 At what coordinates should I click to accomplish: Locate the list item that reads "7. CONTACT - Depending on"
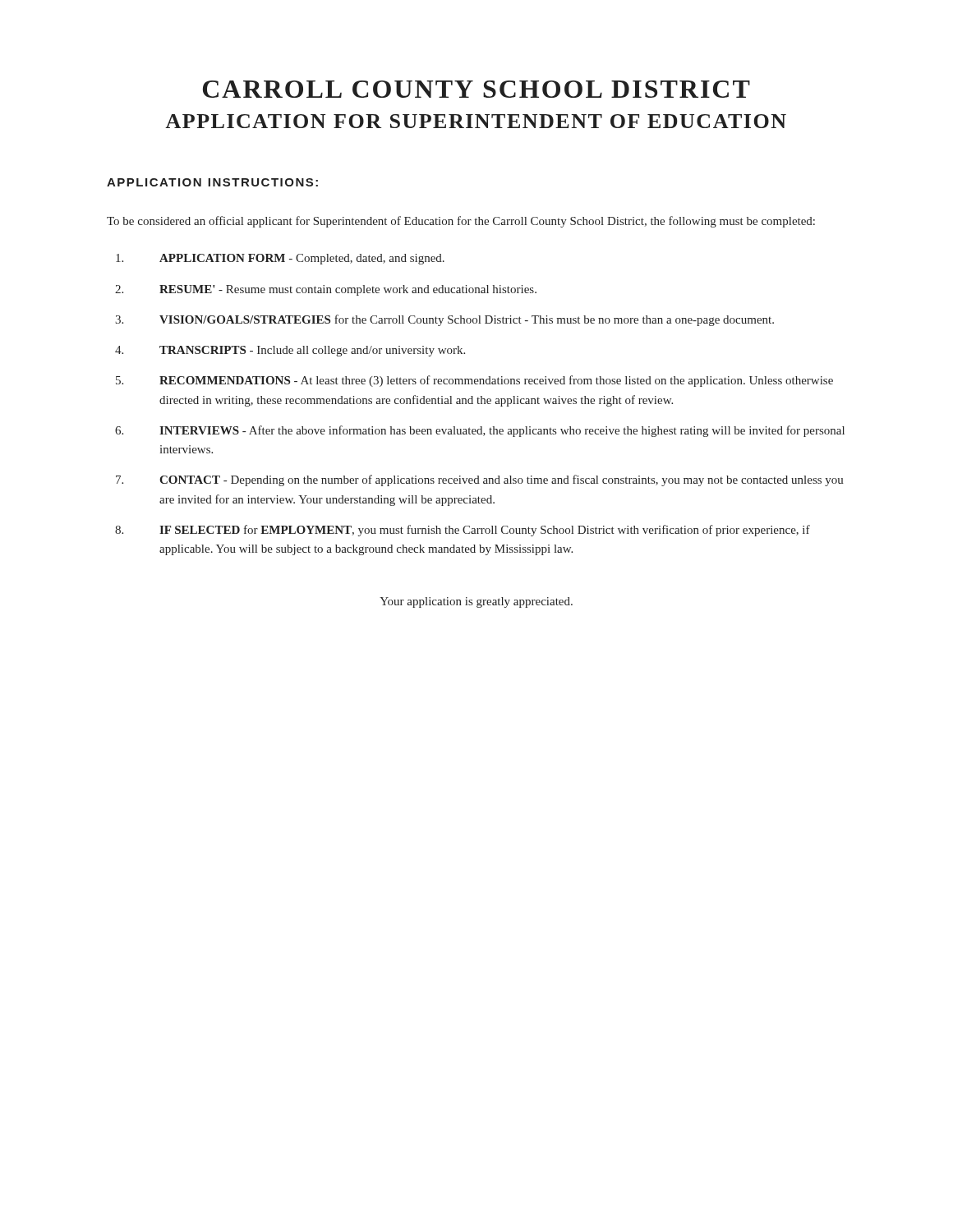pyautogui.click(x=481, y=490)
